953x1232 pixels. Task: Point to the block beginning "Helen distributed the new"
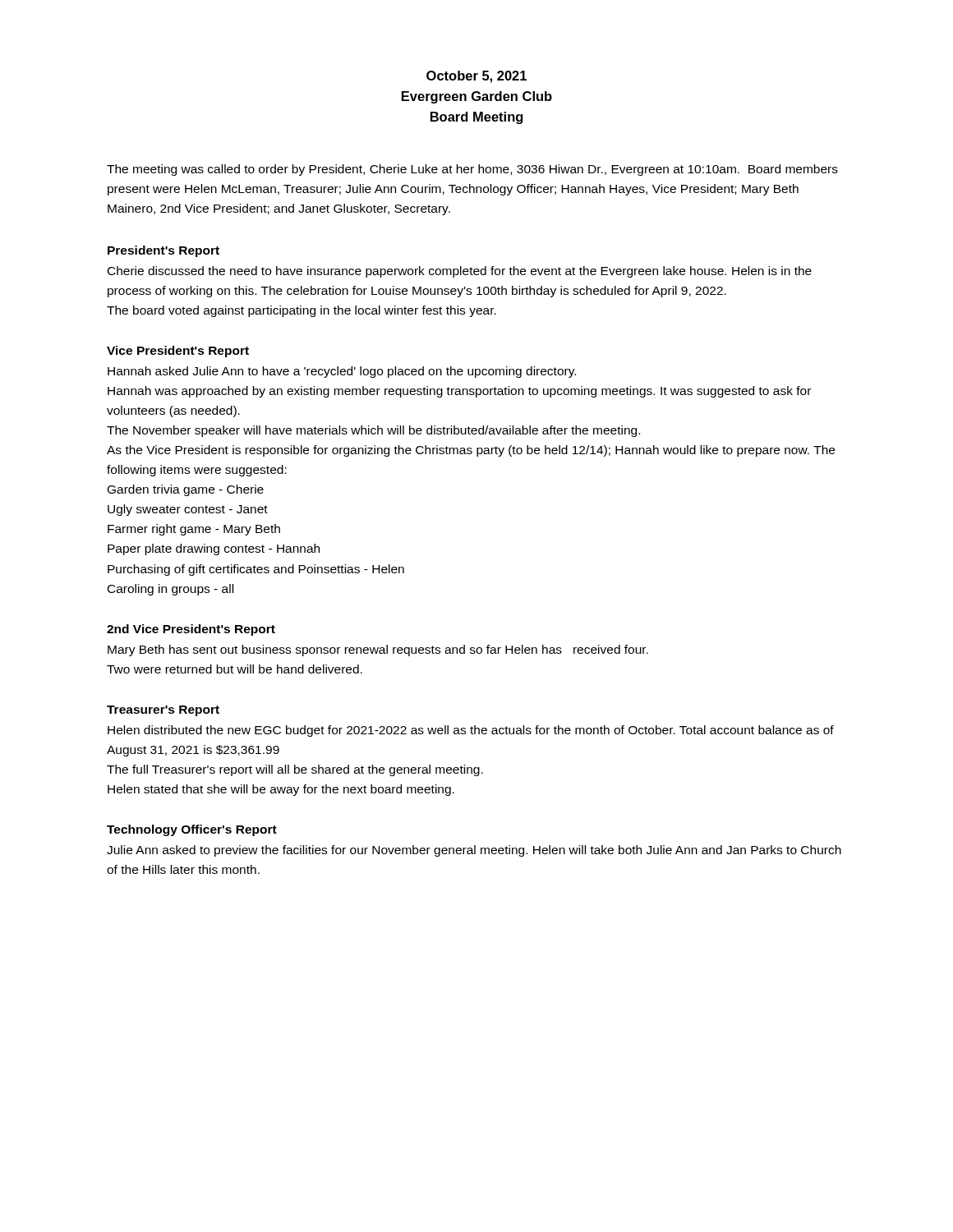pos(470,759)
